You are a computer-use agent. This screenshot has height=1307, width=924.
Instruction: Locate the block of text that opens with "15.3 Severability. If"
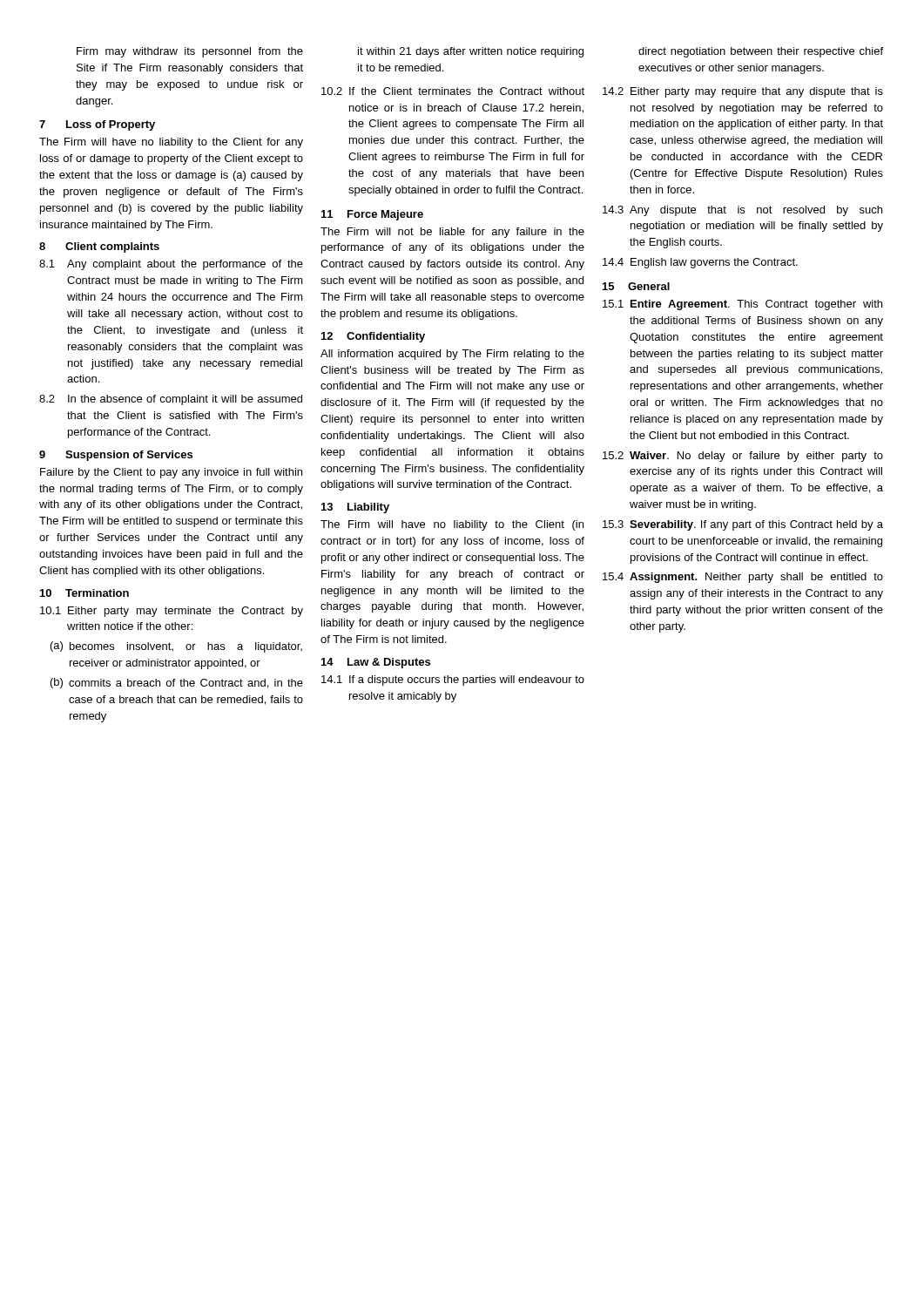(x=742, y=541)
